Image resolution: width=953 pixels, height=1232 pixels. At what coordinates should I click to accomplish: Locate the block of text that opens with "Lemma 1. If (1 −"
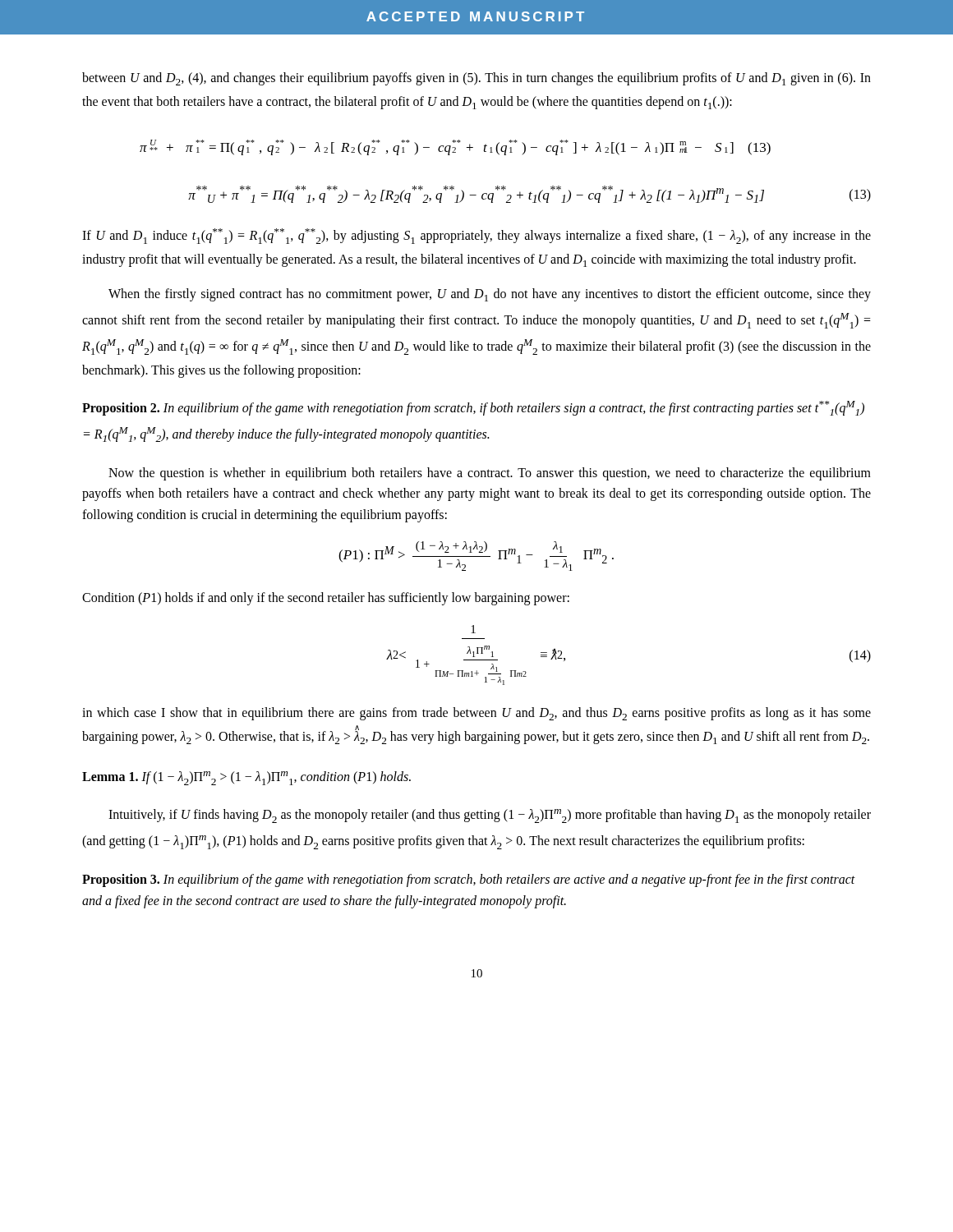247,777
